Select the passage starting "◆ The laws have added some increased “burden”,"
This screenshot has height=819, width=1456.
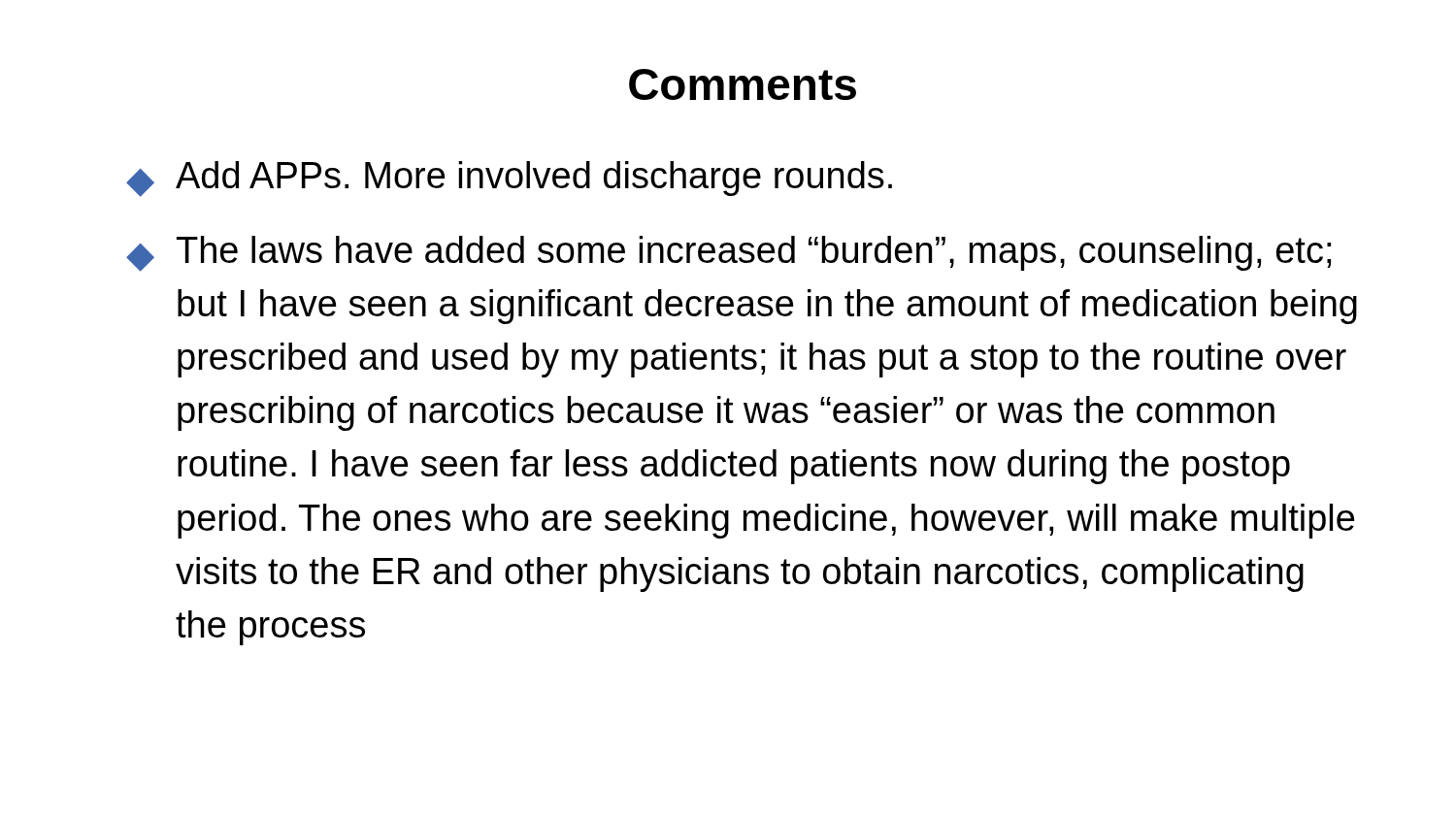coord(743,438)
